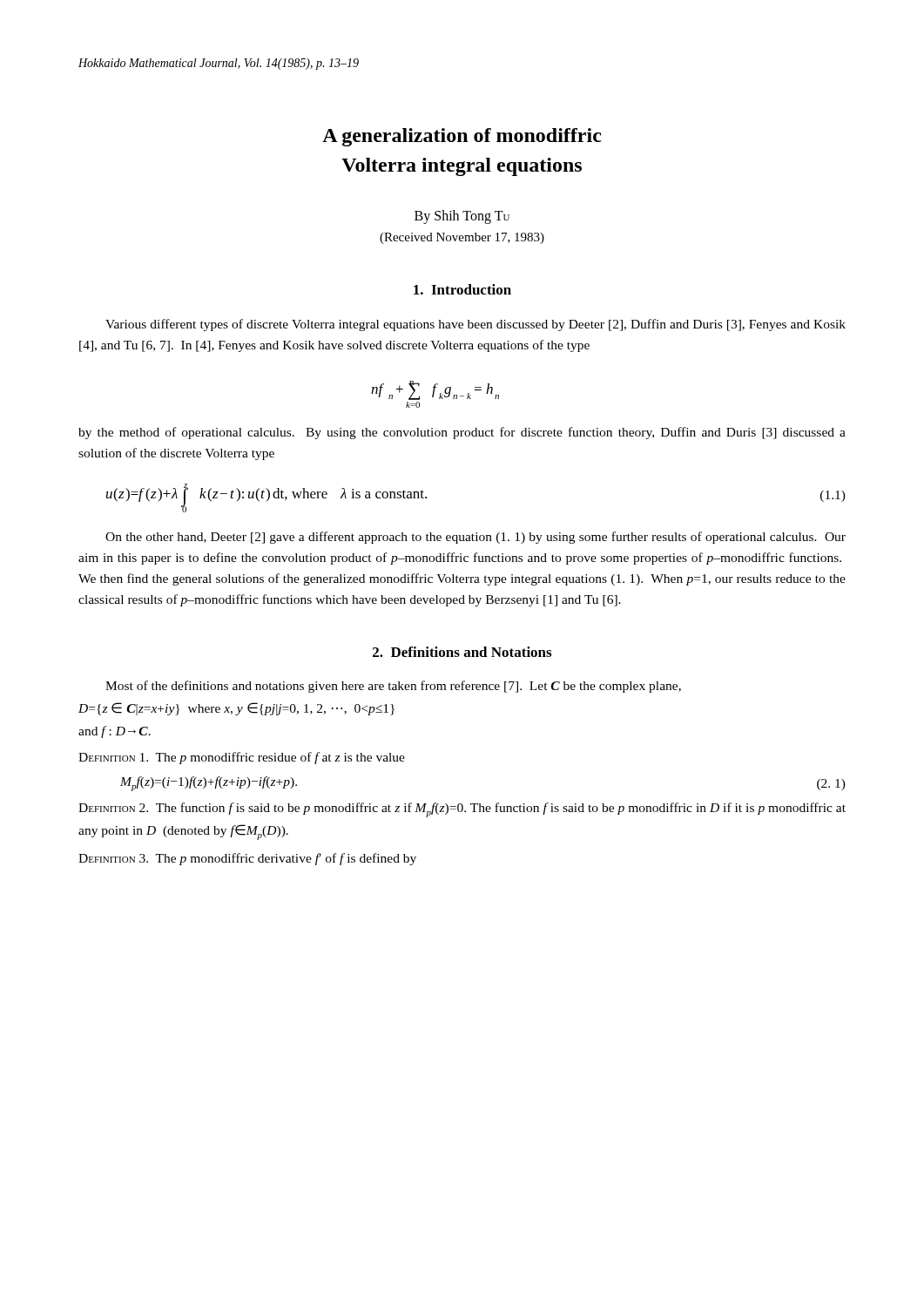
Task: Find the text block that says "Definition 1. The p monodiffric"
Action: 242,757
